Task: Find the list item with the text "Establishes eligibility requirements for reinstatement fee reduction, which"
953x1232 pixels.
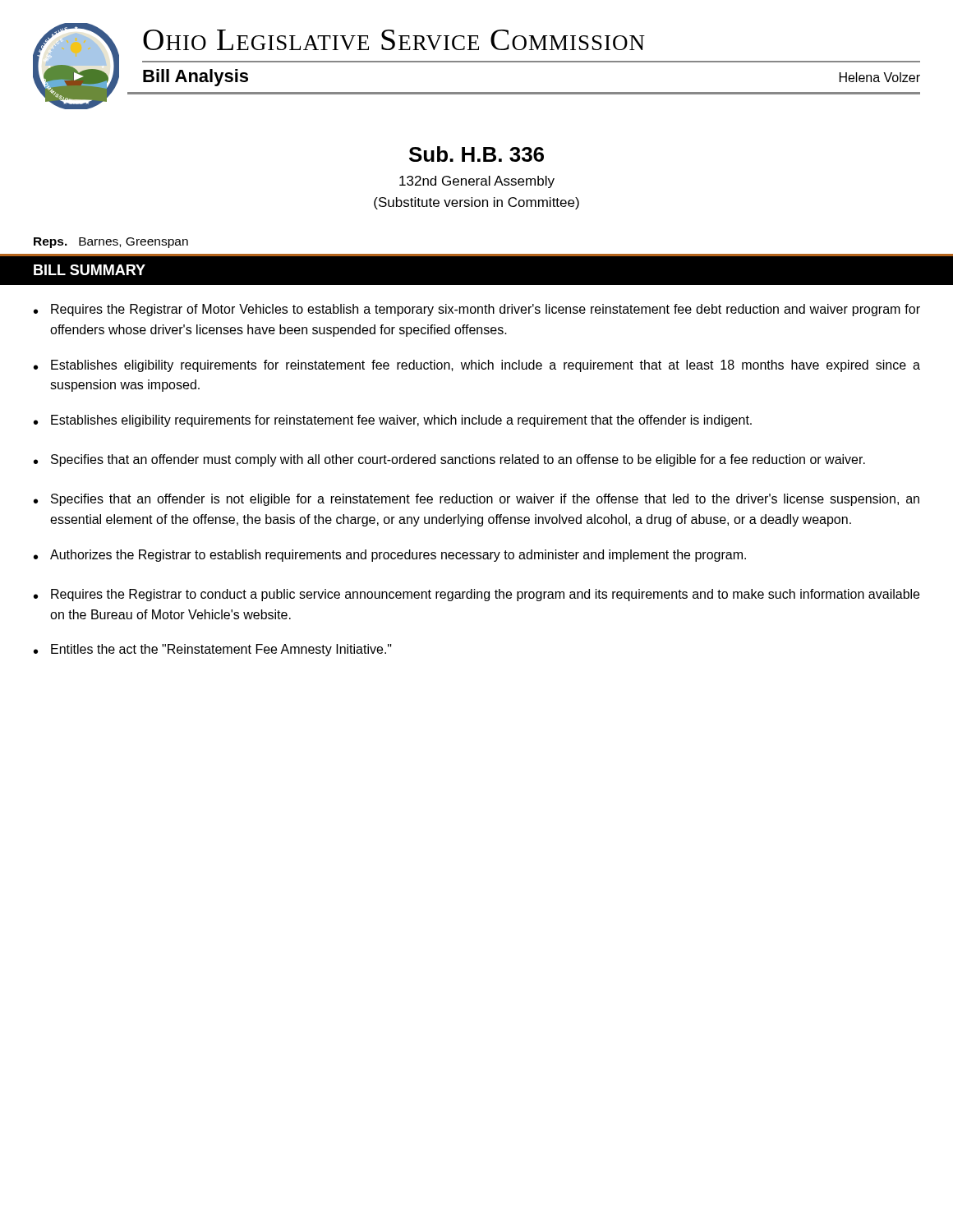Action: 485,376
